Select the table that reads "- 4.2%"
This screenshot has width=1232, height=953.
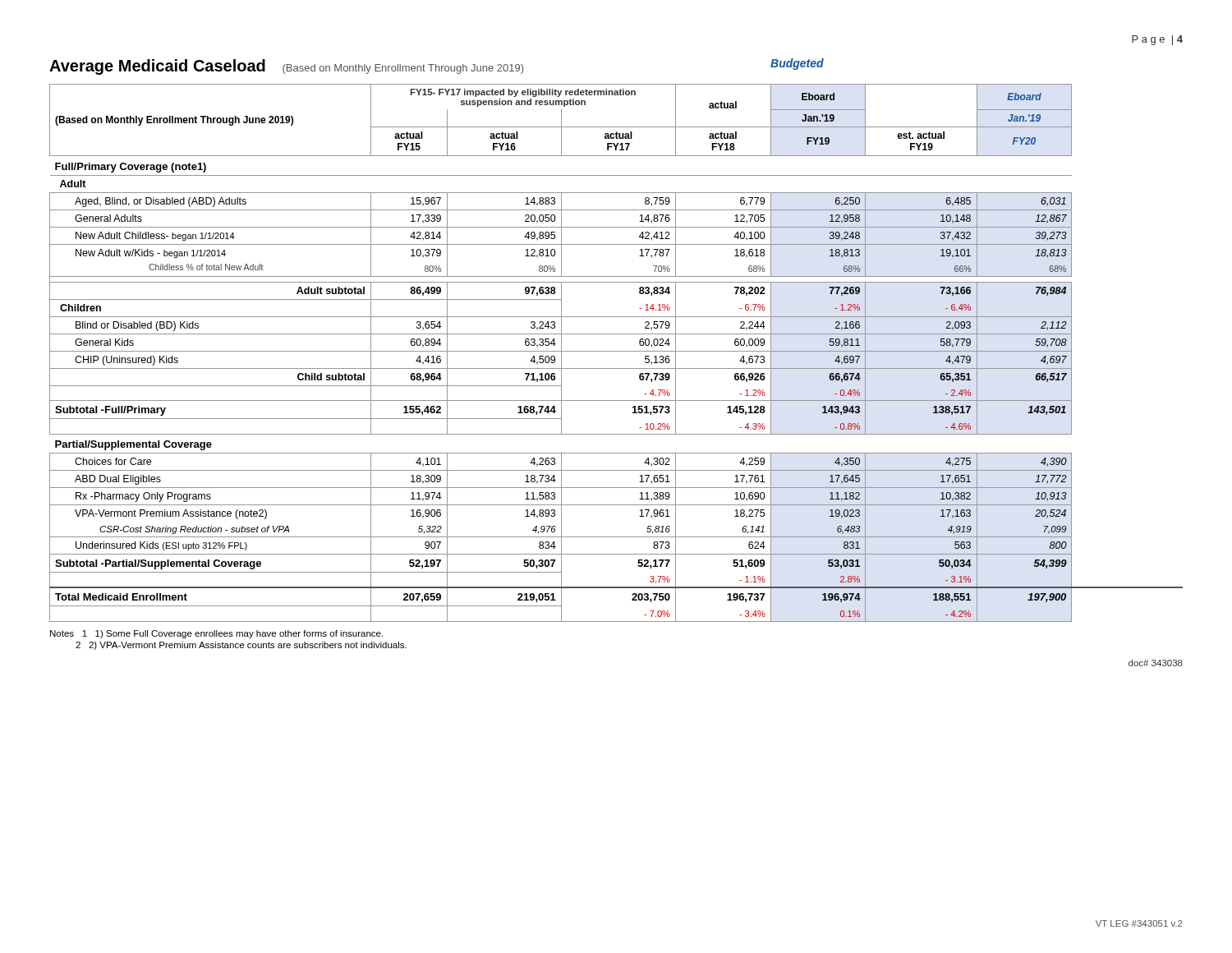616,353
